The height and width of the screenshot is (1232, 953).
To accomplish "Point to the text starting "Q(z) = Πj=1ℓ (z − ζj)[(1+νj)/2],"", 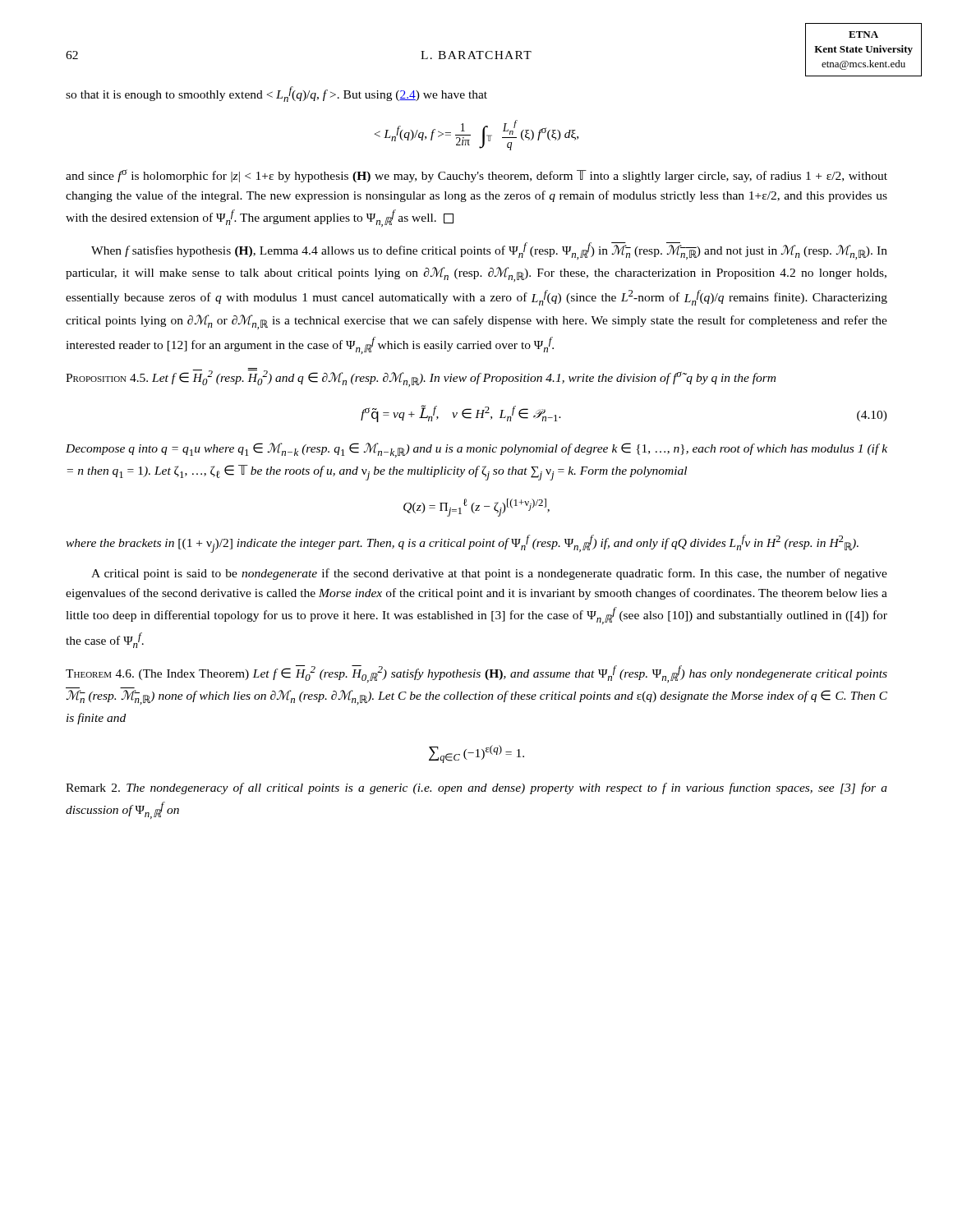I will (x=476, y=507).
